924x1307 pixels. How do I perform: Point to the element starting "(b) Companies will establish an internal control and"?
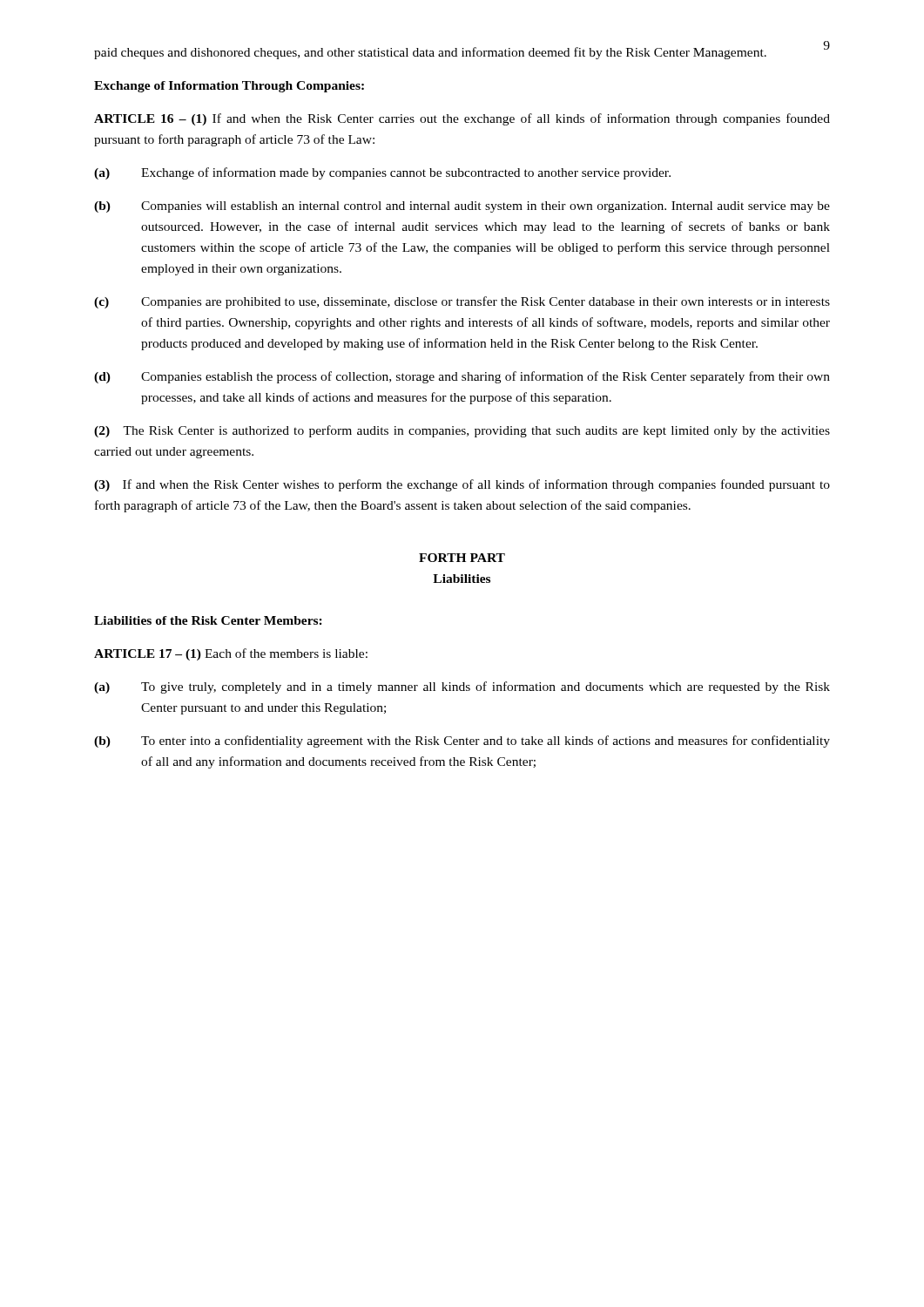[x=462, y=237]
